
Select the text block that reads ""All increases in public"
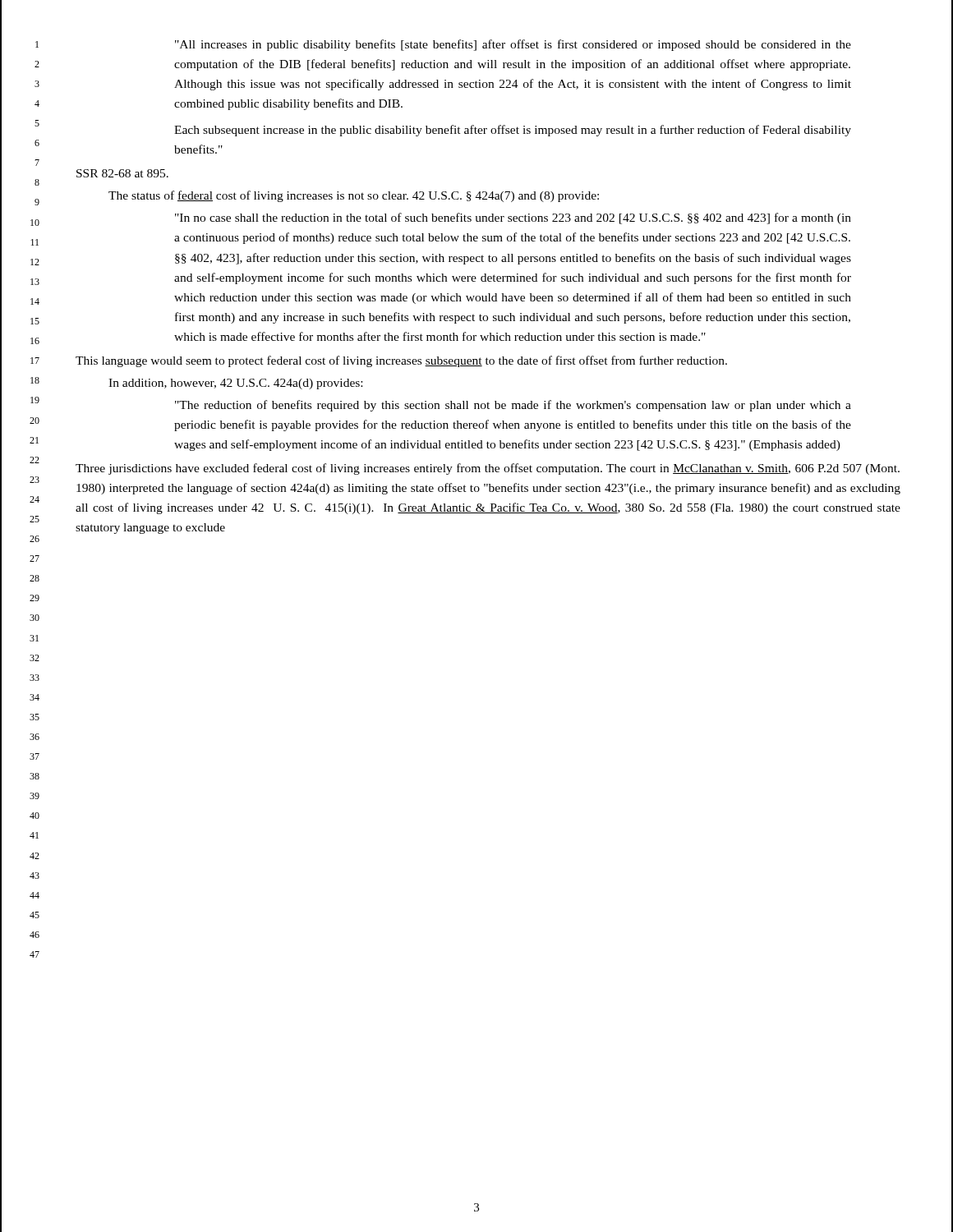(x=513, y=97)
